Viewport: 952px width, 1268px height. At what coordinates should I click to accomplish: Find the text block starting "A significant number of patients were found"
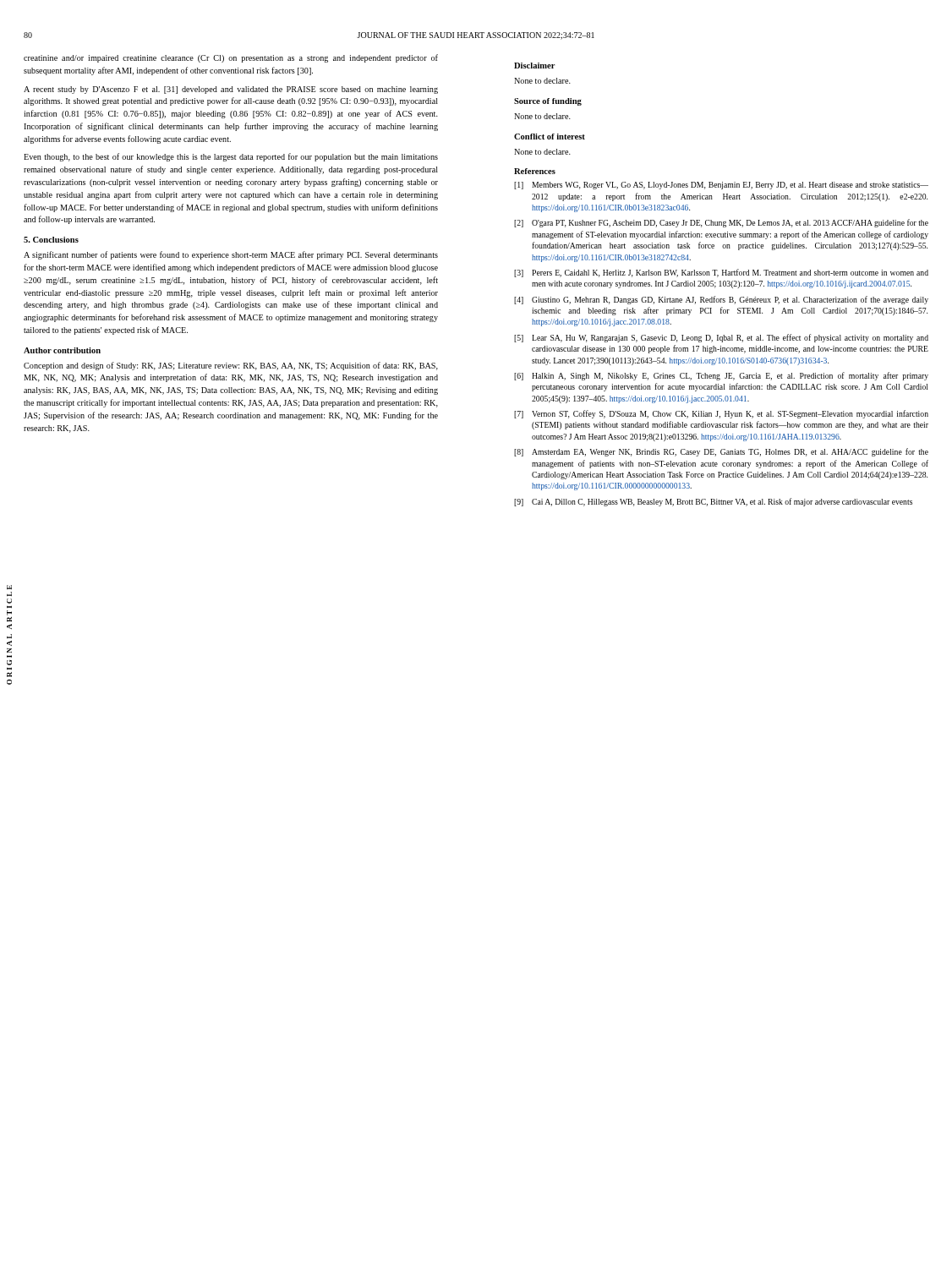(x=231, y=293)
